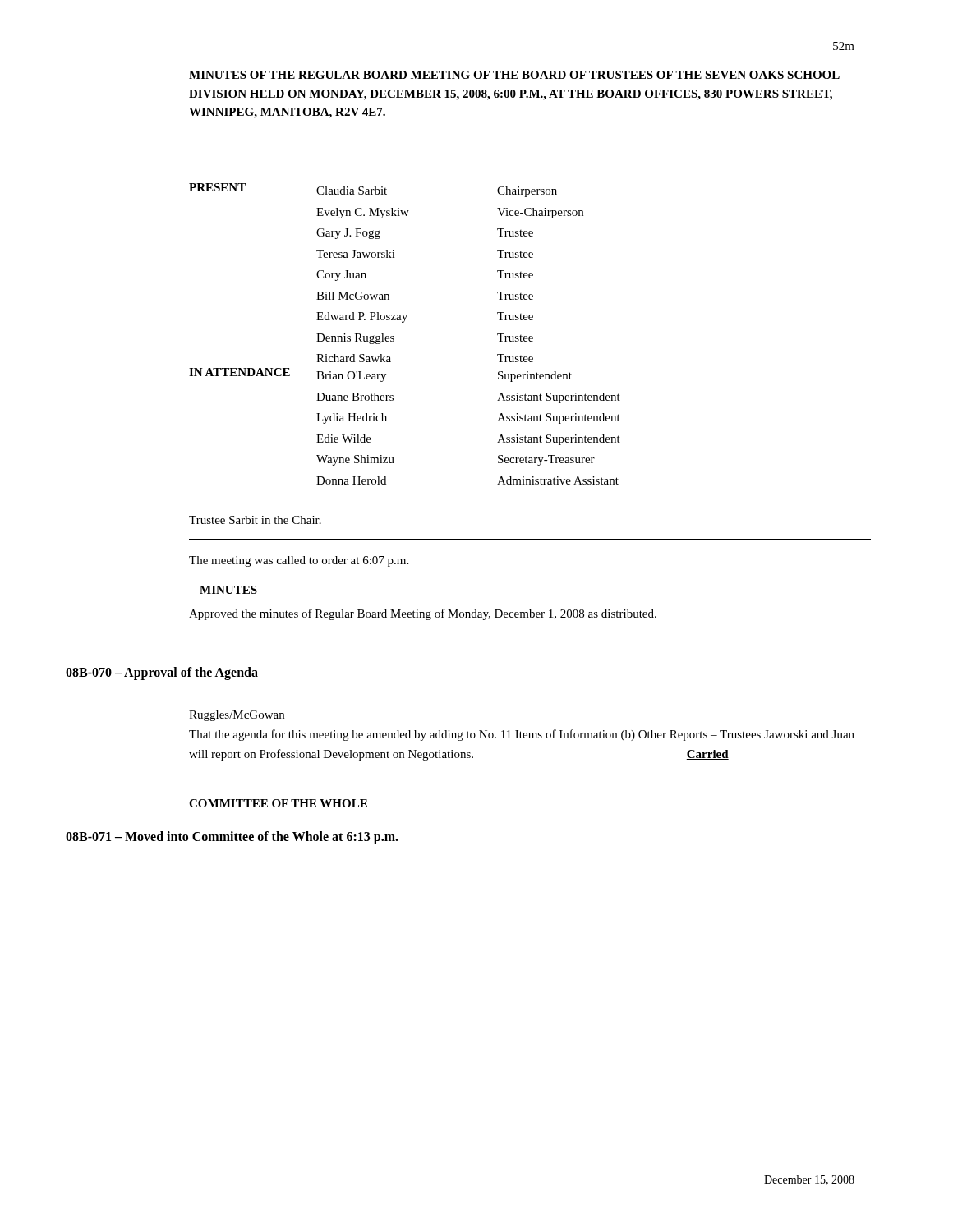The width and height of the screenshot is (953, 1232).
Task: Locate the passage starting "IN ATTENDANCE Brian O'Leary Duane Brothers Lydia"
Action: tap(380, 375)
